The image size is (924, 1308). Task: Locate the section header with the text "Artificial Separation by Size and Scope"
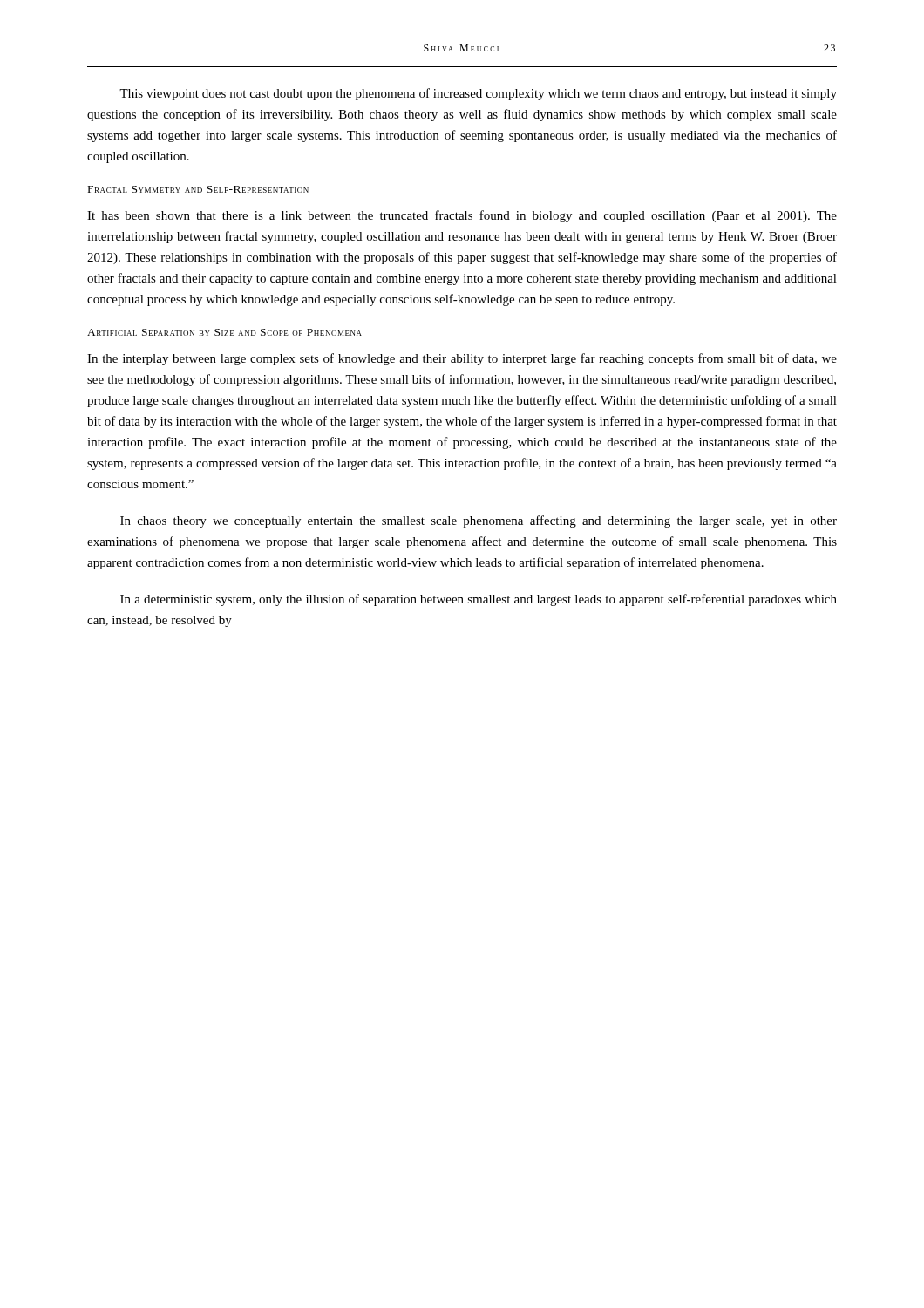(225, 332)
